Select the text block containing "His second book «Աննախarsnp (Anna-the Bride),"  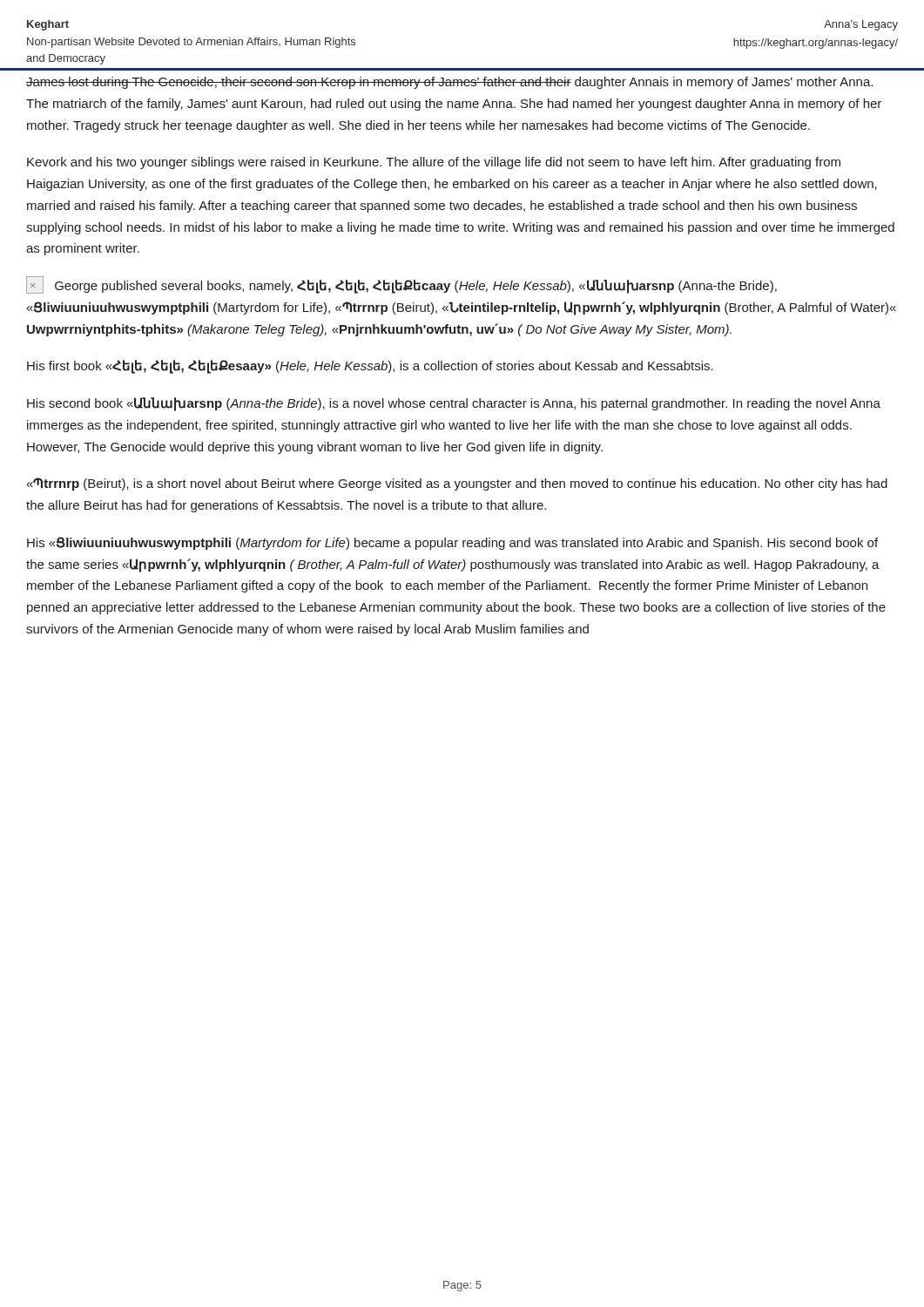pyautogui.click(x=453, y=425)
